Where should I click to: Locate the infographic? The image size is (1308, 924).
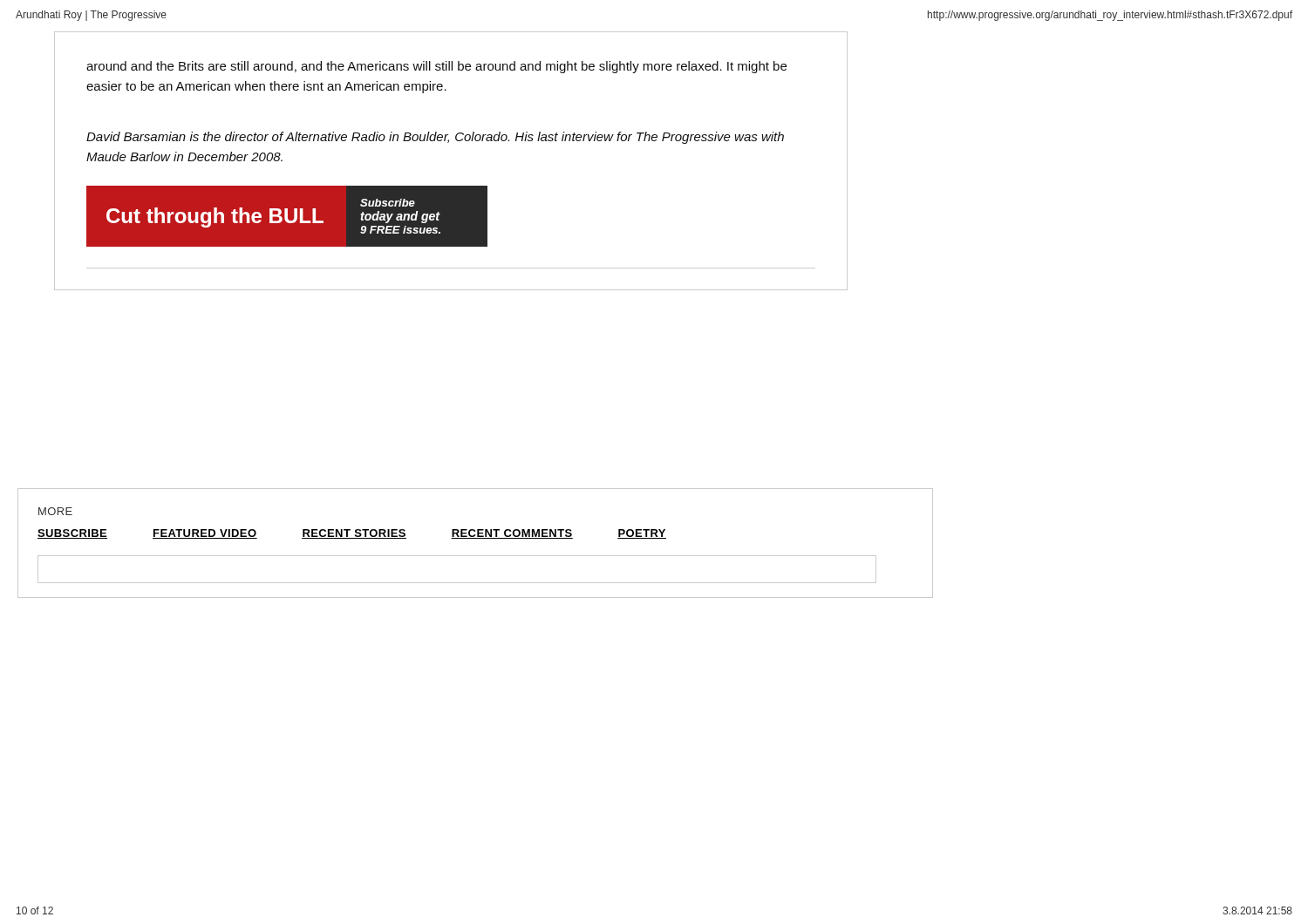[x=451, y=216]
